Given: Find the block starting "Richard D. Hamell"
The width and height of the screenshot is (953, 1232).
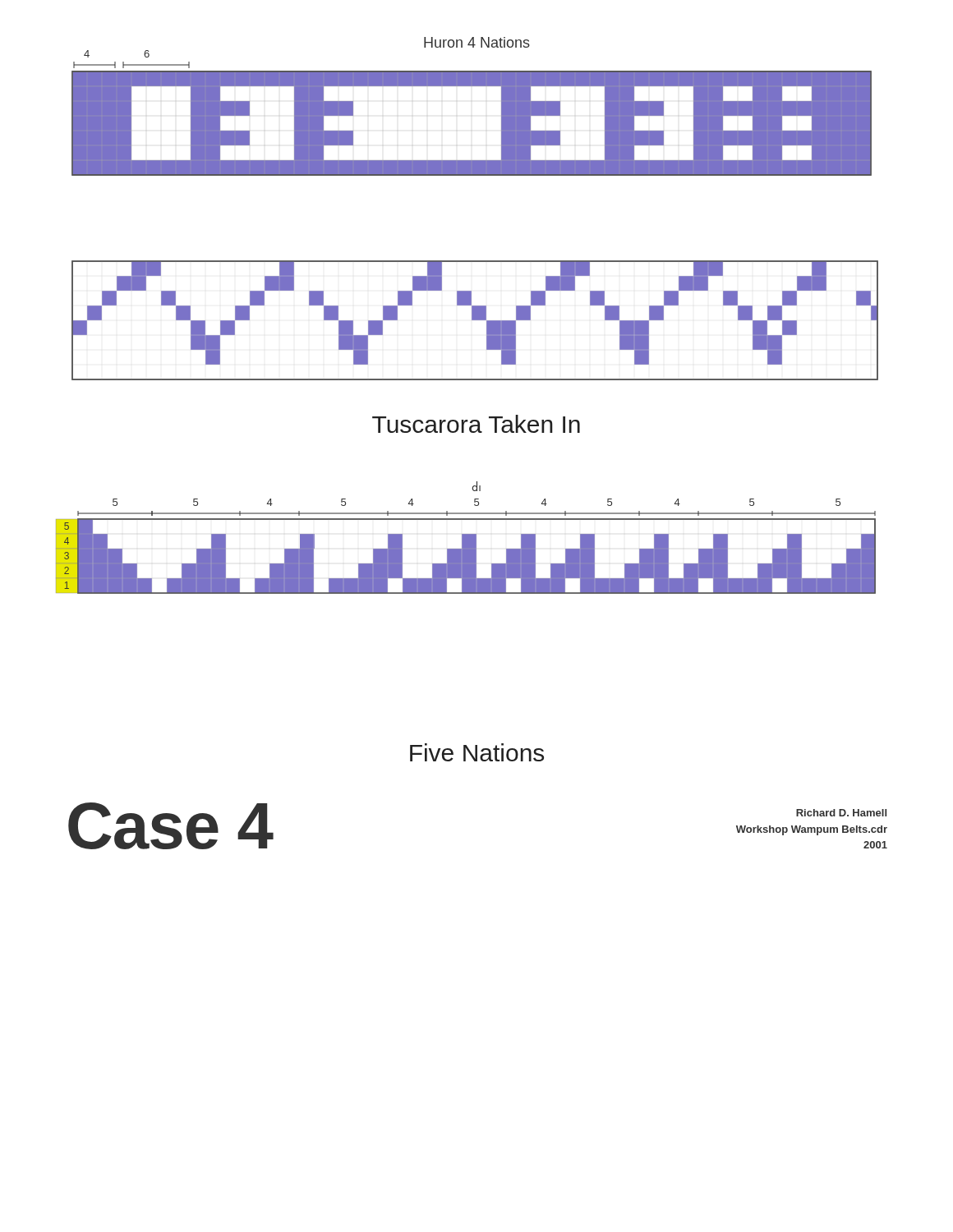Looking at the screenshot, I should point(812,829).
